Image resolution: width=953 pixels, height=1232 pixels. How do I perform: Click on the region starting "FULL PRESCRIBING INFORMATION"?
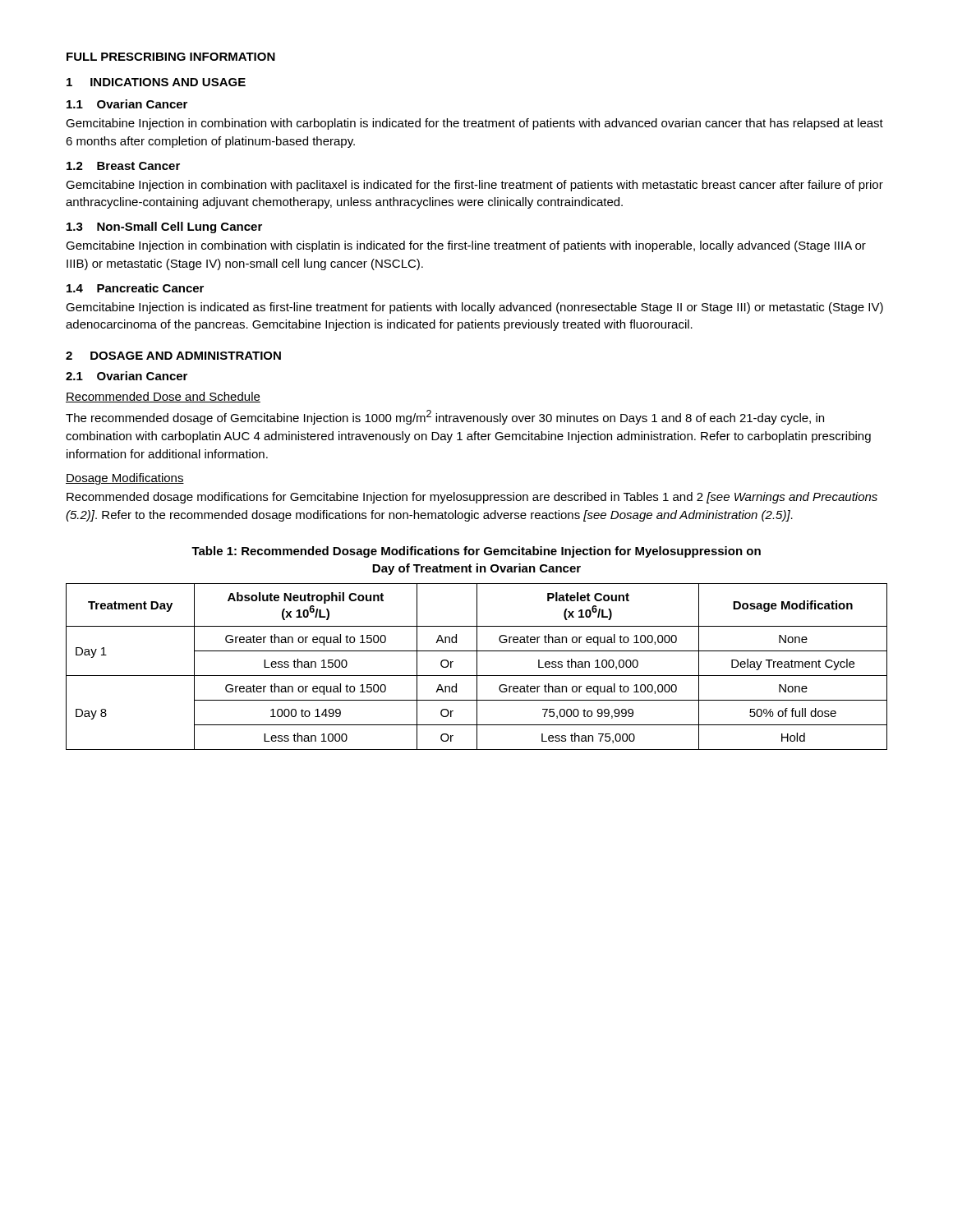[171, 56]
